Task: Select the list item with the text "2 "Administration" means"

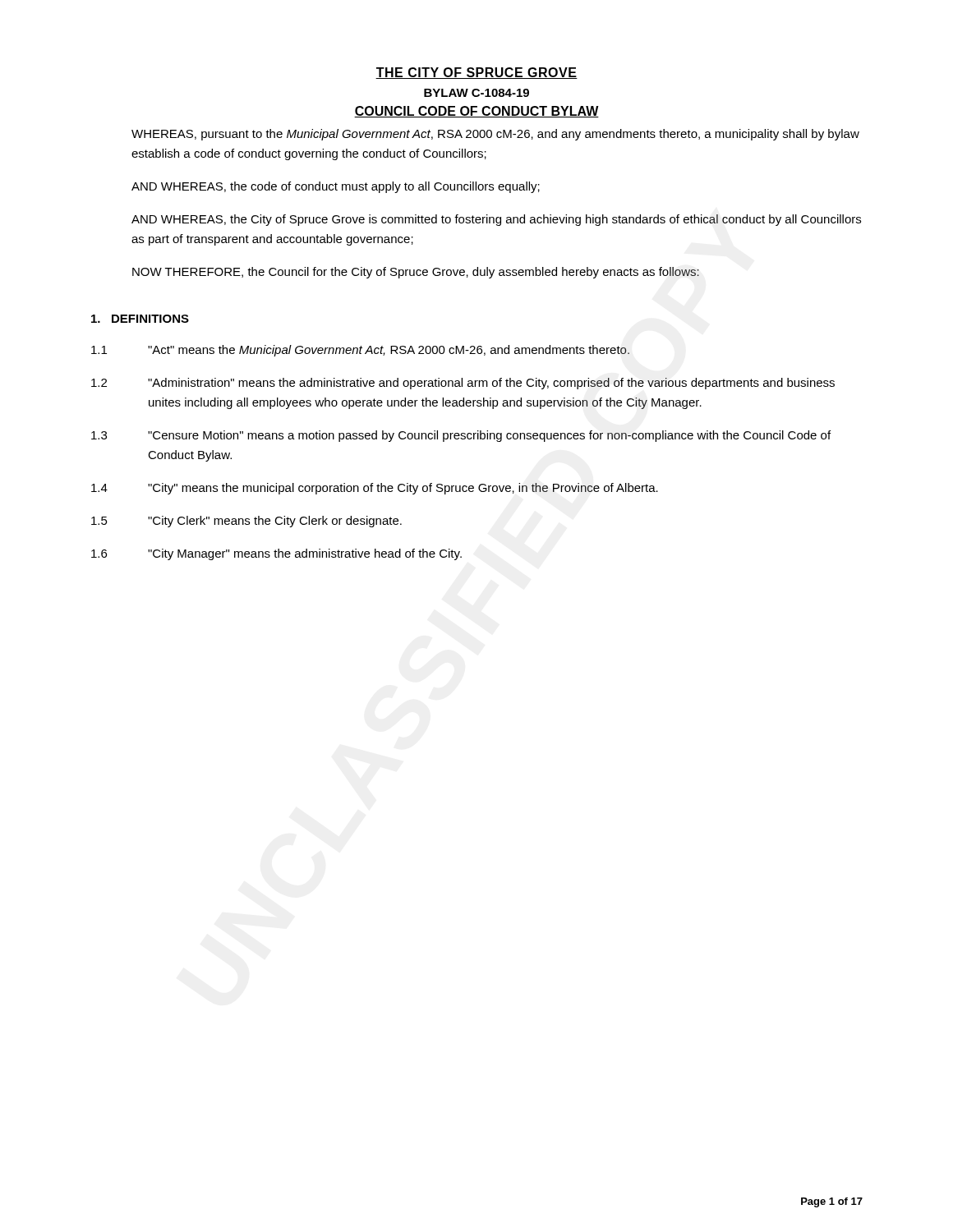Action: click(476, 393)
